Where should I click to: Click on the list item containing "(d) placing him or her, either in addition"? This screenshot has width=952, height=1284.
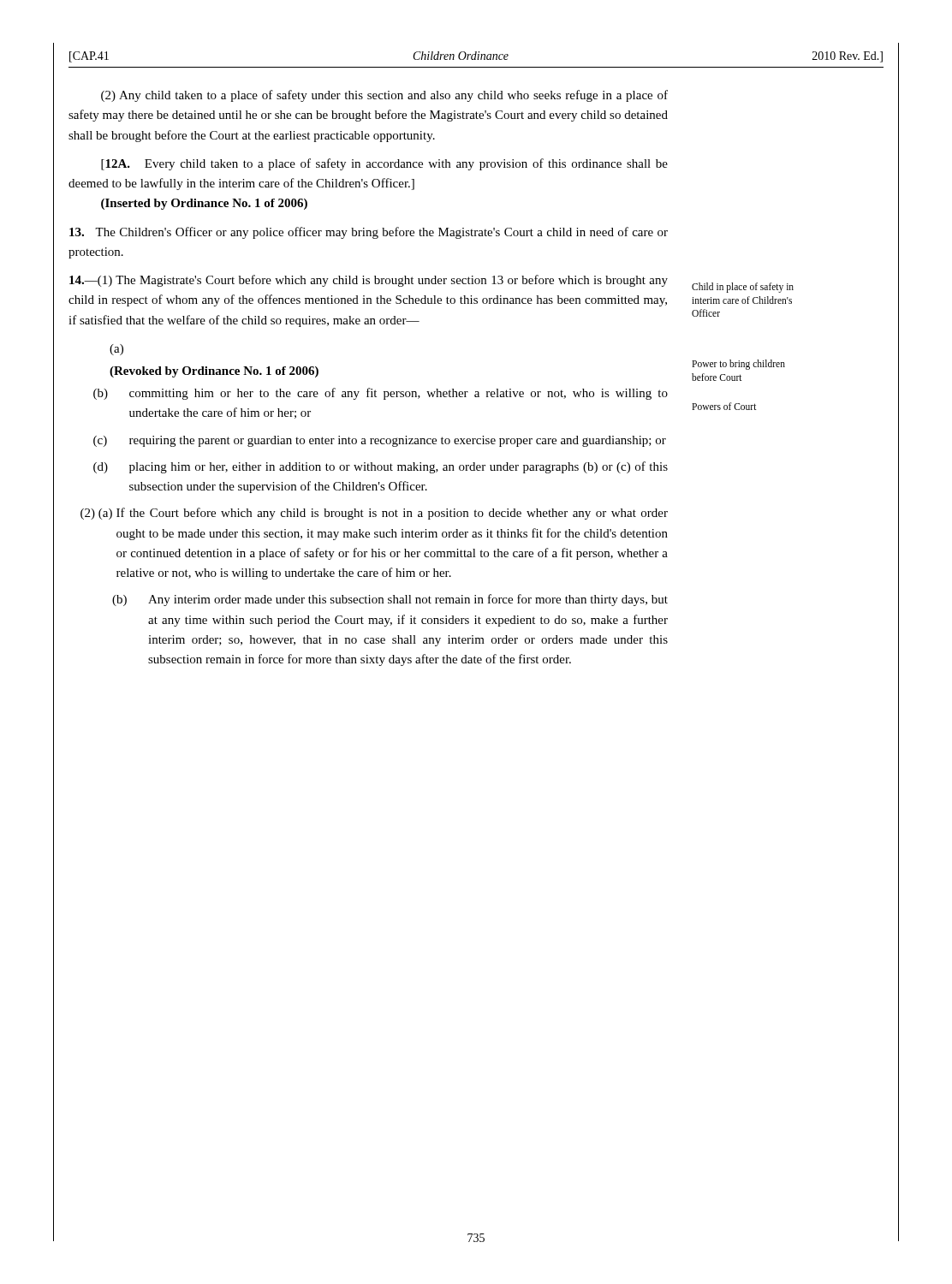coord(378,477)
